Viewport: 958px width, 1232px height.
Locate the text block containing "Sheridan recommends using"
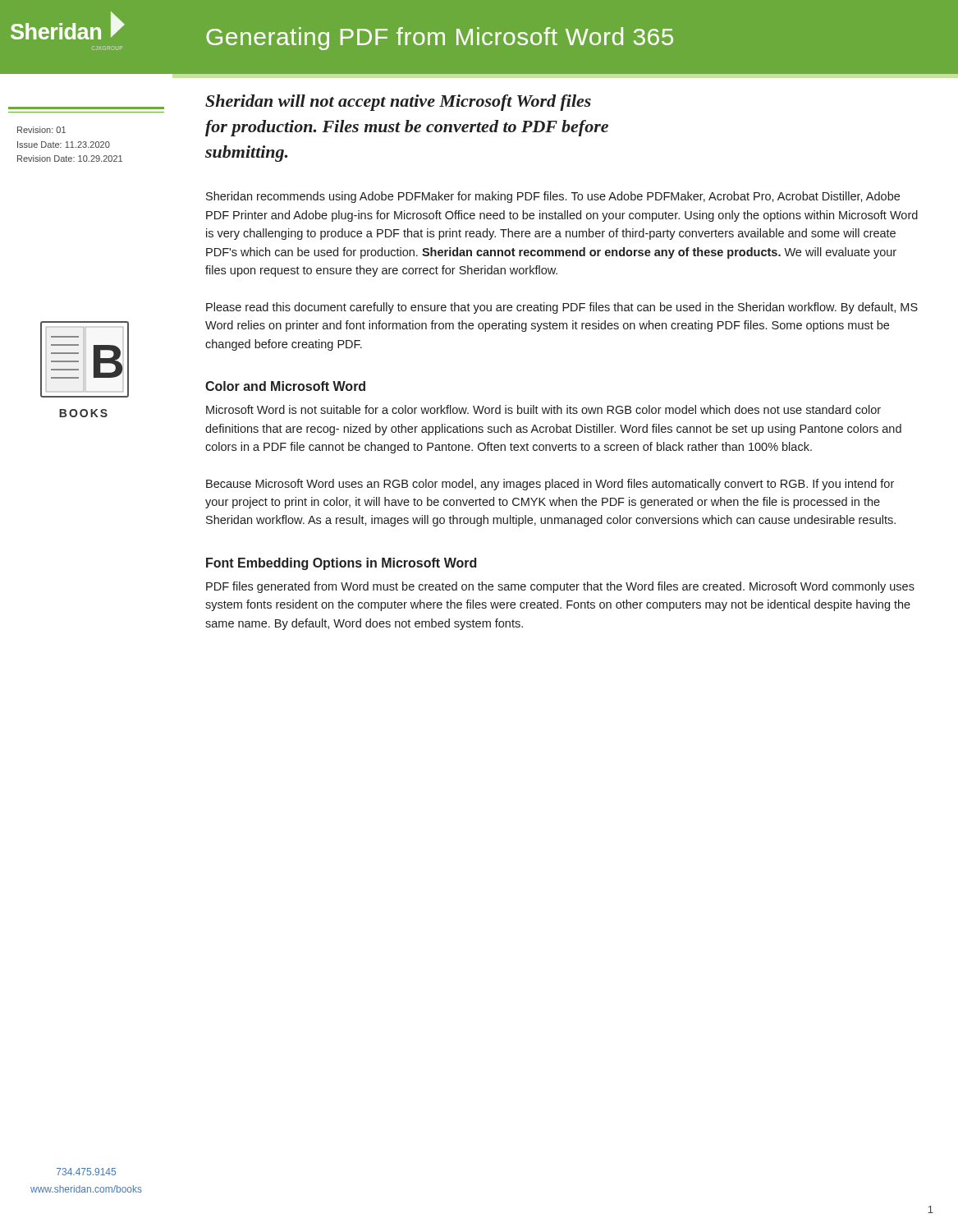point(562,234)
